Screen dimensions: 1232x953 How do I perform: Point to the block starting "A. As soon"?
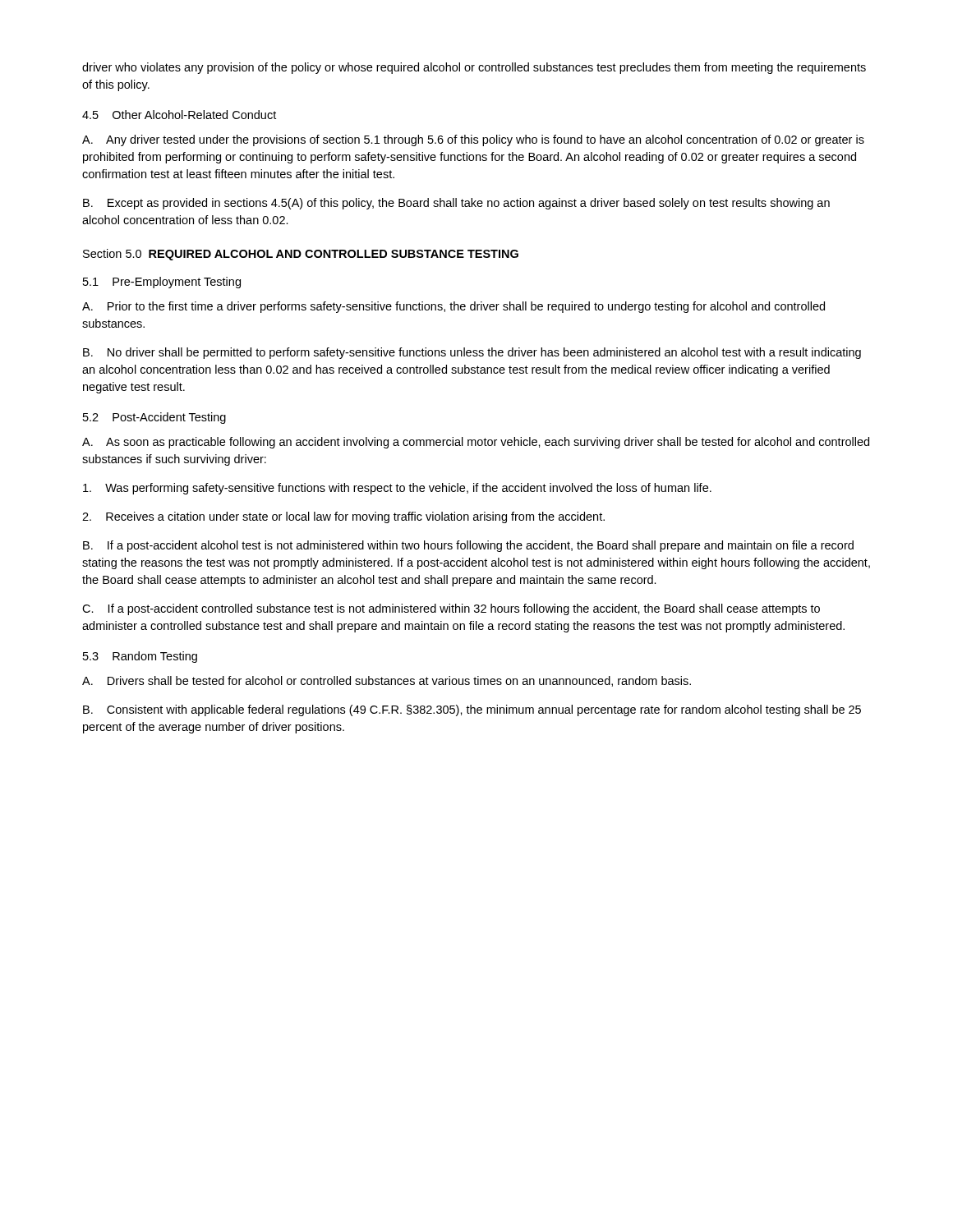(476, 451)
